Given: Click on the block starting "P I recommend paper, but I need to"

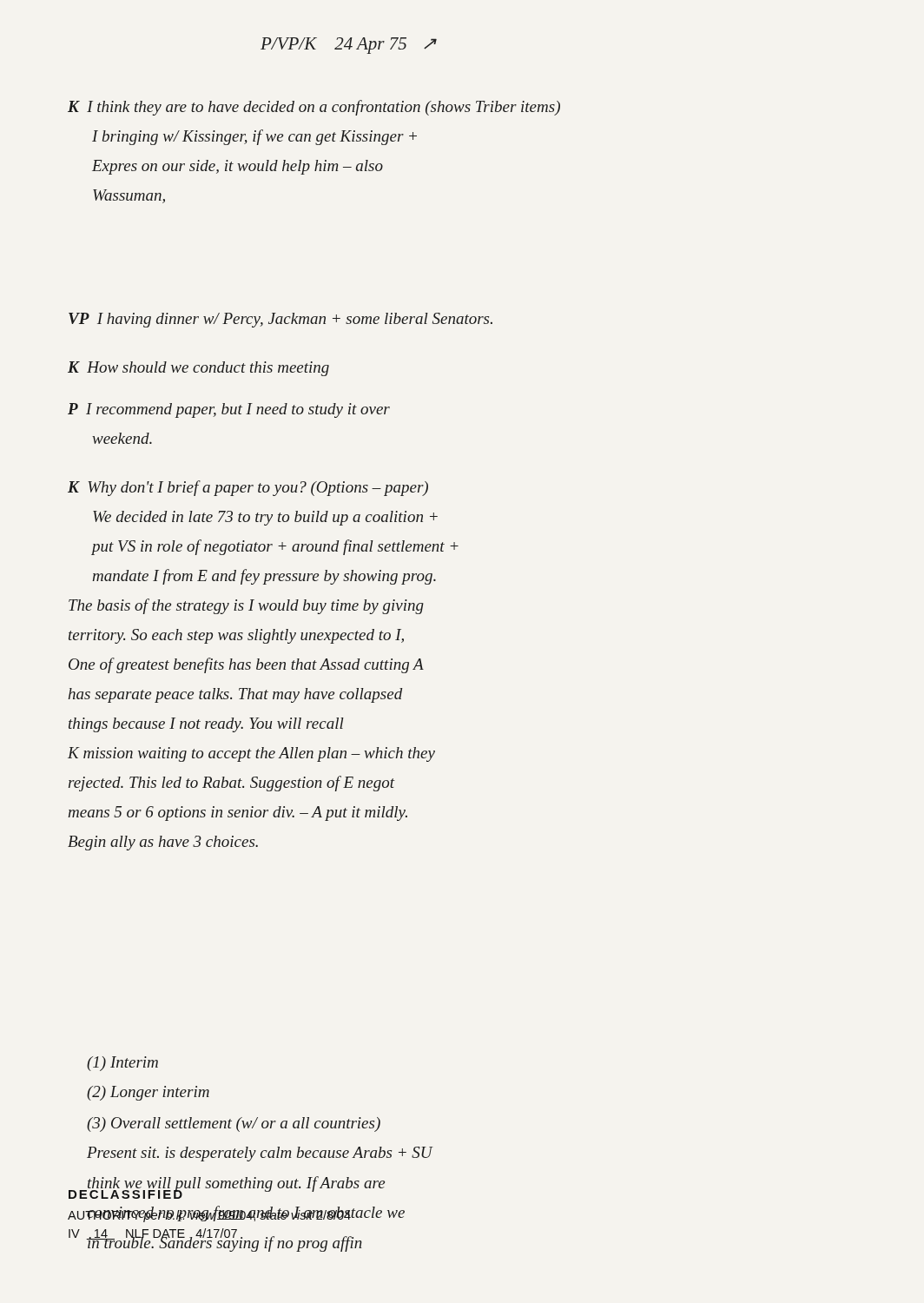Looking at the screenshot, I should click(x=229, y=410).
